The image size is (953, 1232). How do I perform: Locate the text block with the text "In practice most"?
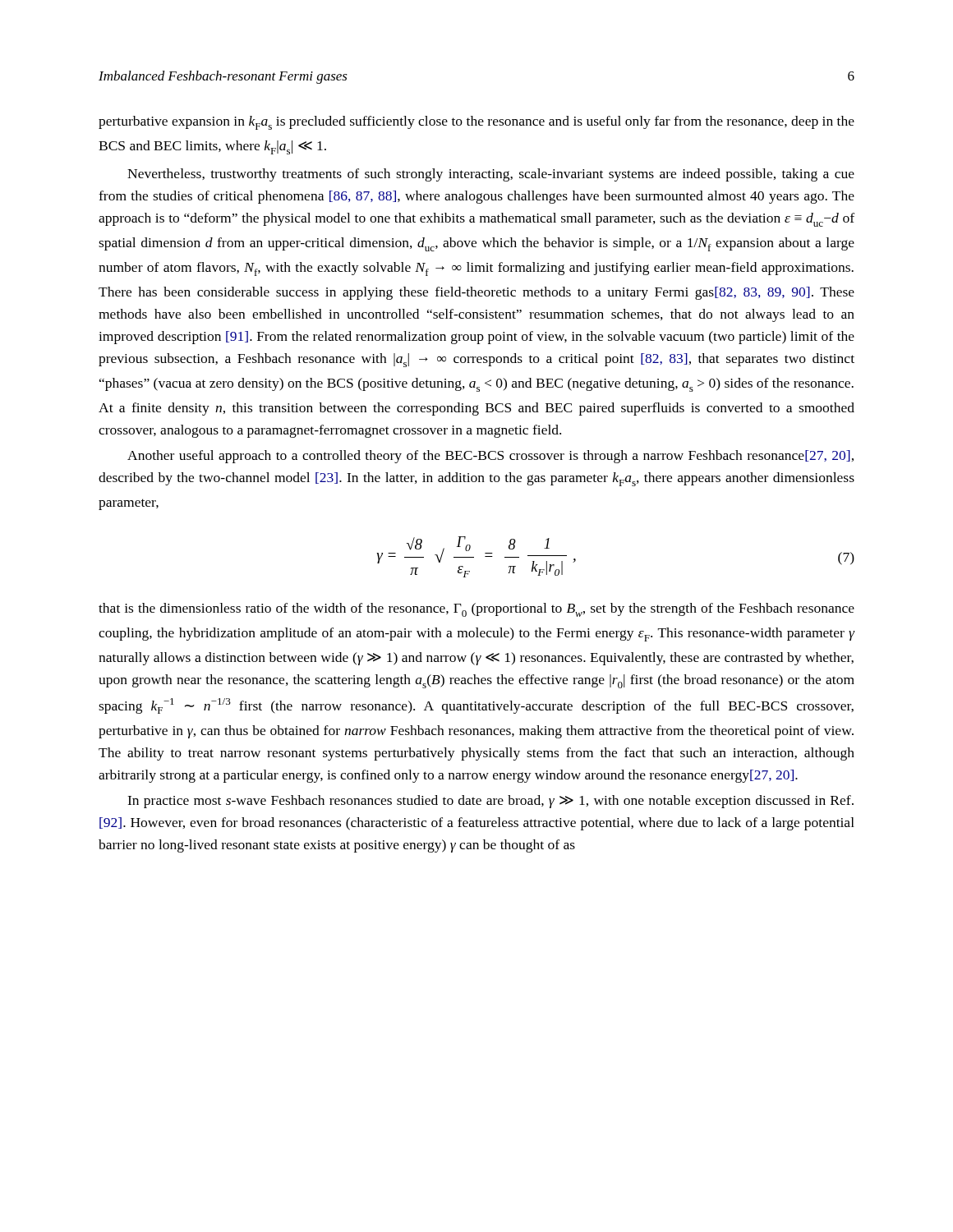coord(476,823)
